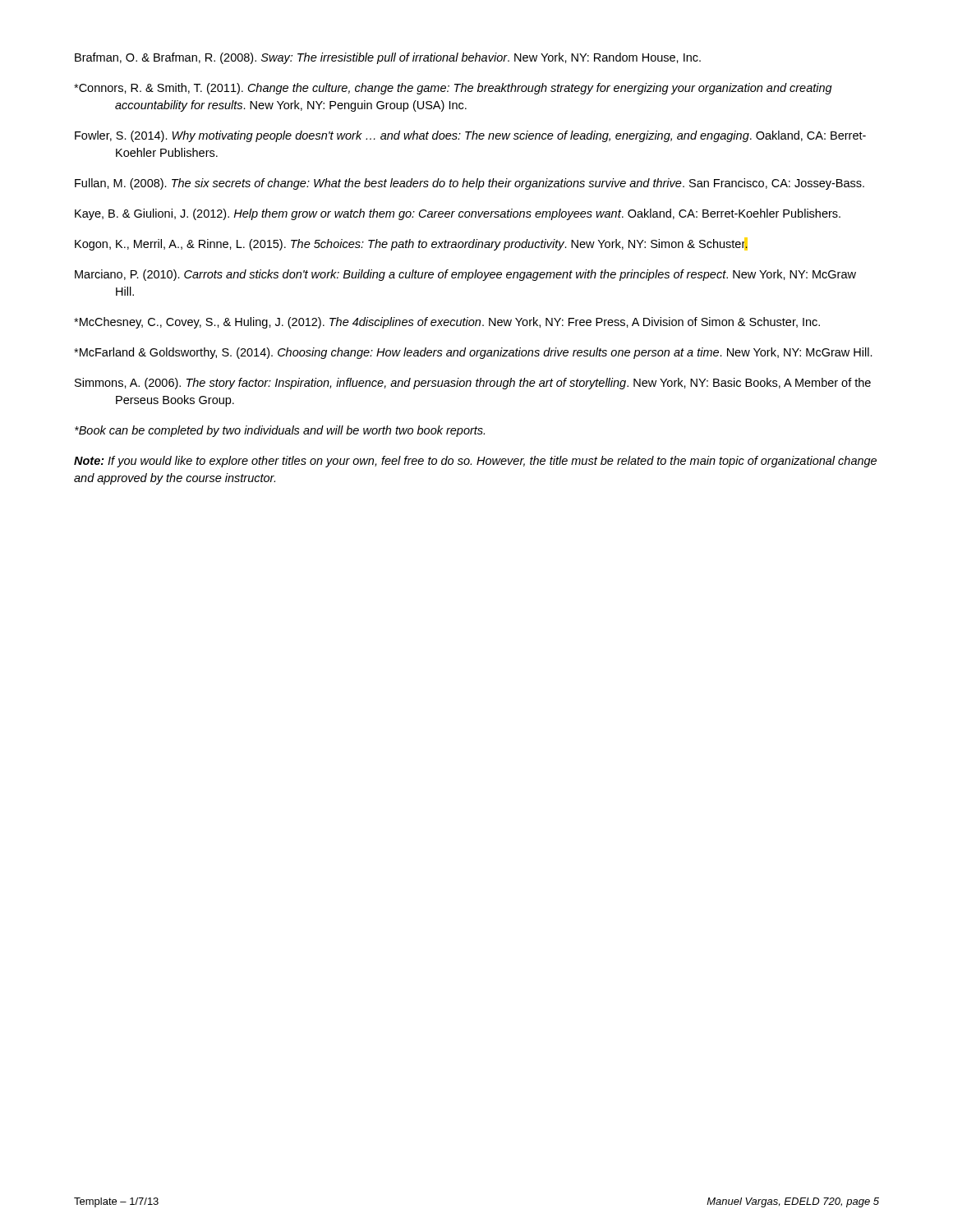Select the text block starting "*Connors, R. & Smith, T. (2011)."
The image size is (953, 1232).
pyautogui.click(x=453, y=97)
